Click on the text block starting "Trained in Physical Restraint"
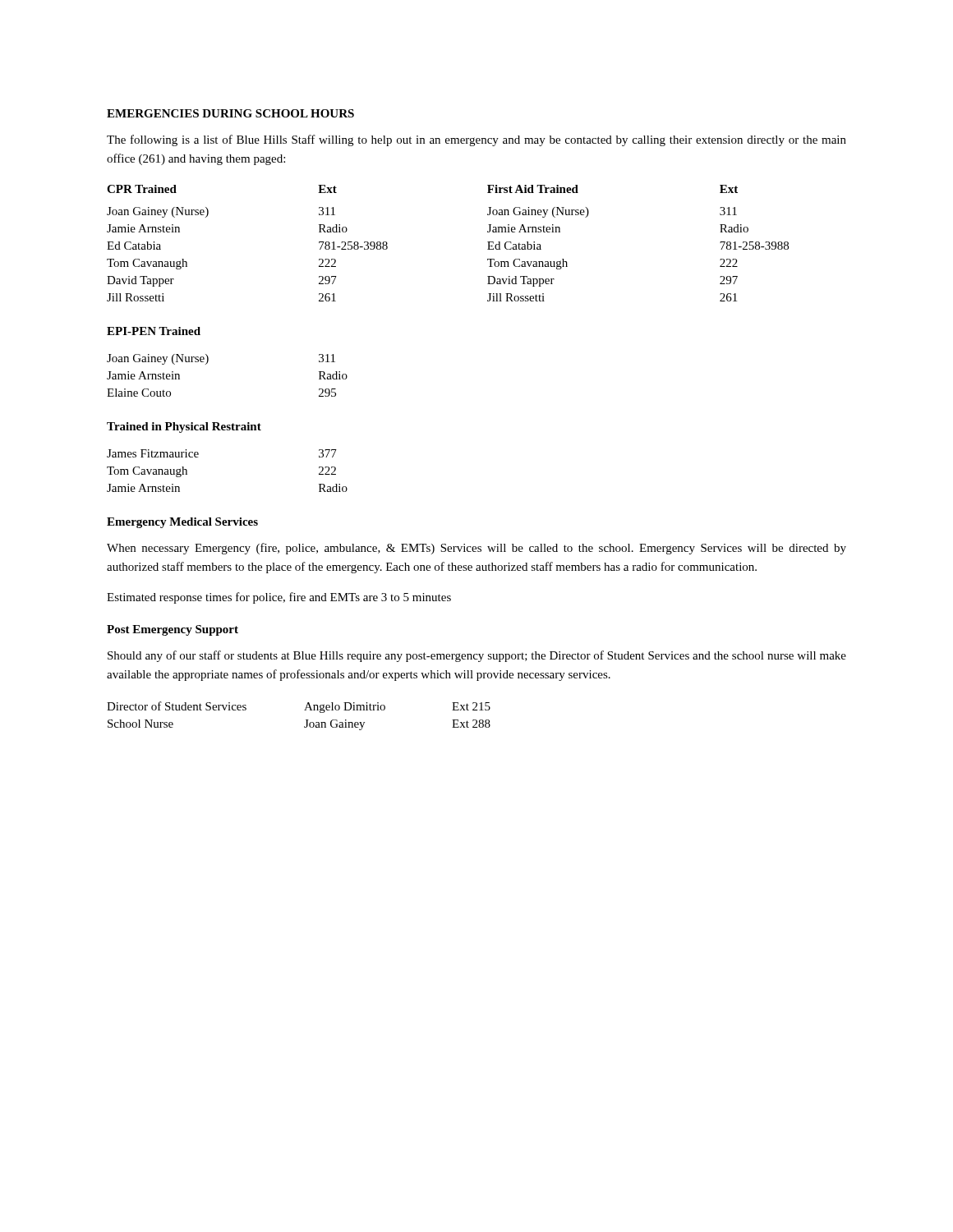 pos(184,426)
